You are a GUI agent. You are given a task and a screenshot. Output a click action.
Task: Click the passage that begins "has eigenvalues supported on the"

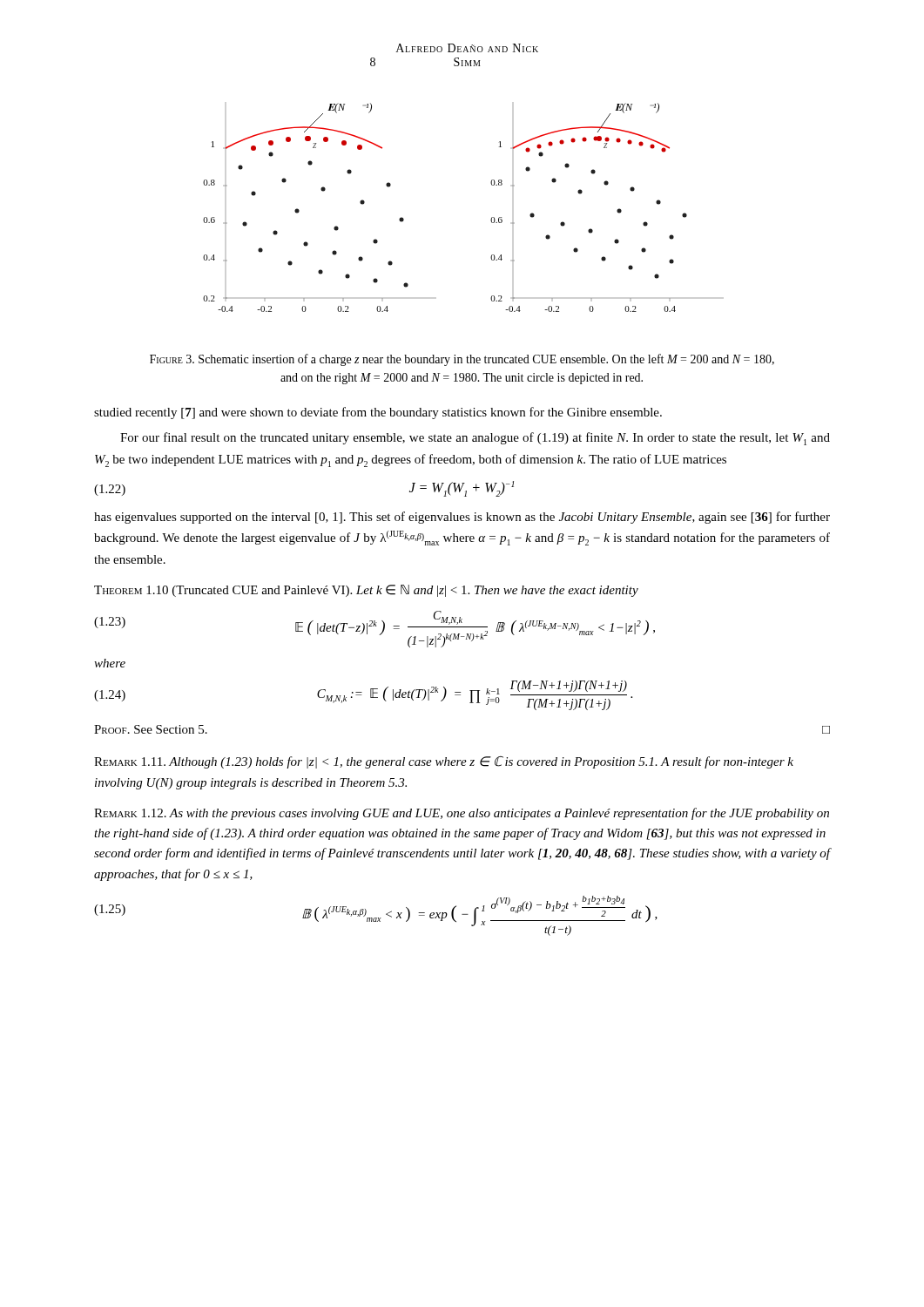coord(462,538)
